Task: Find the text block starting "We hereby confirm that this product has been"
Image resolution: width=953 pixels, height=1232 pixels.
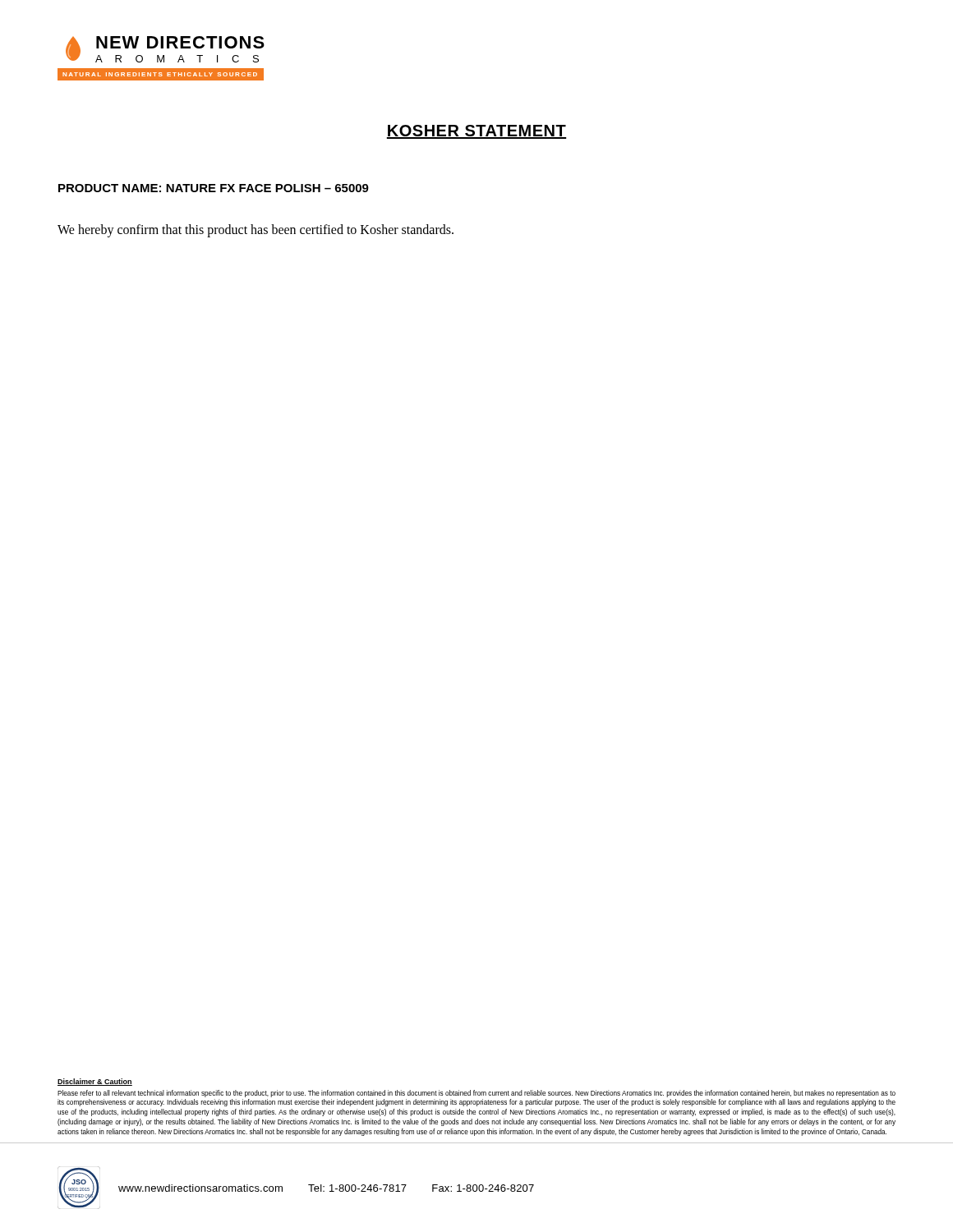Action: [256, 231]
